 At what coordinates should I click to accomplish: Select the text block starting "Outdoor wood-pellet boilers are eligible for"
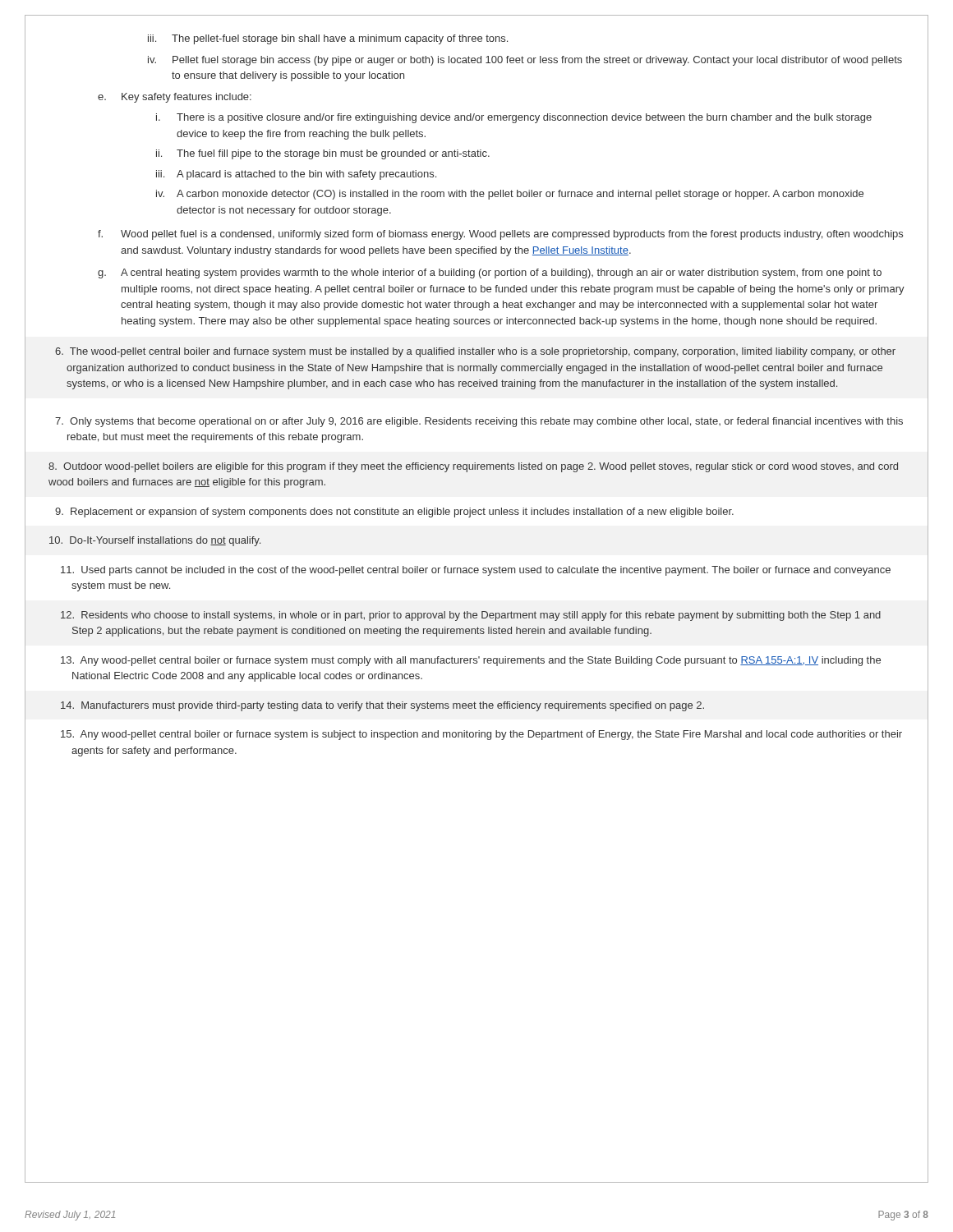(x=474, y=474)
